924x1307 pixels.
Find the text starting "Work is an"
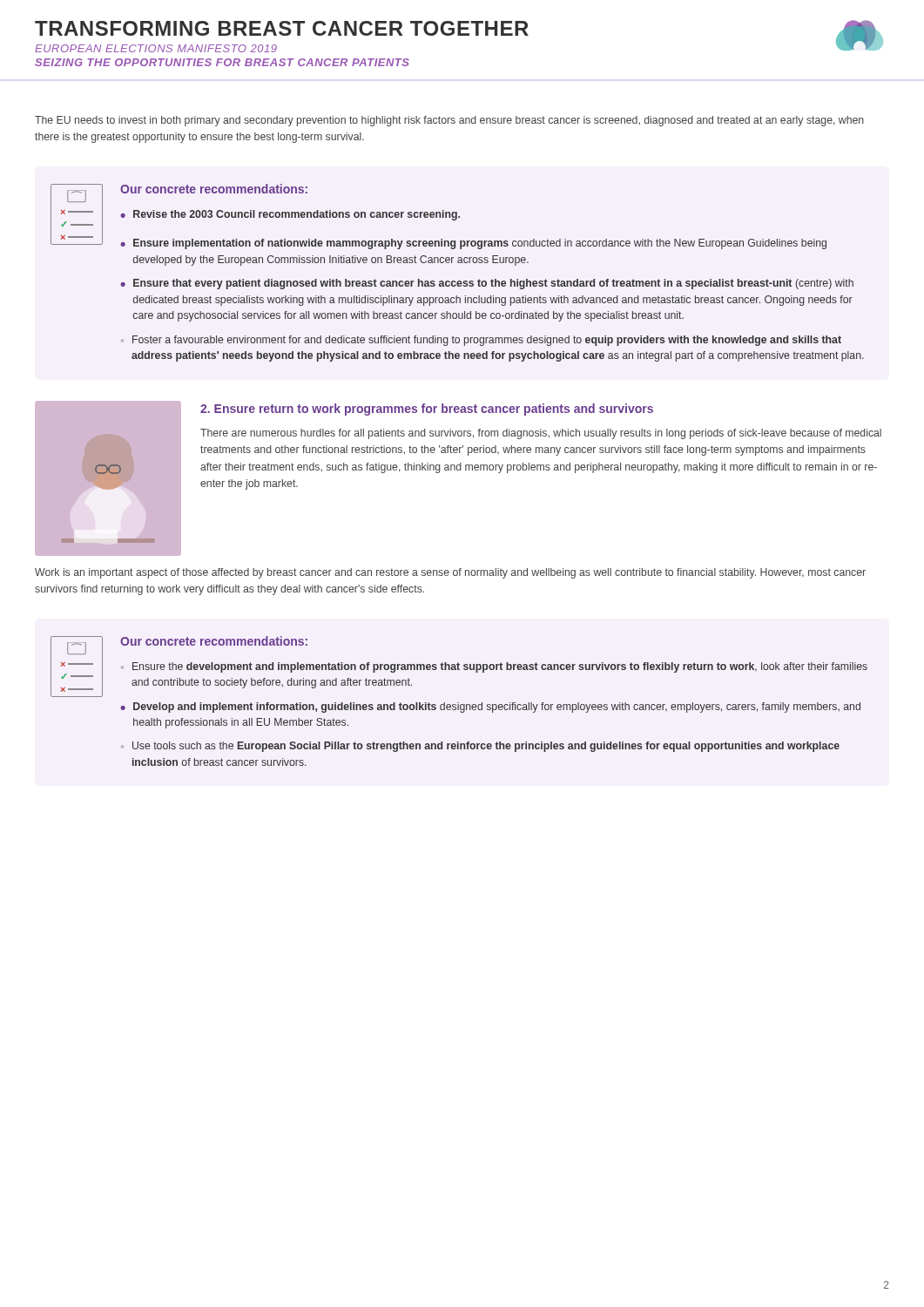coord(450,580)
